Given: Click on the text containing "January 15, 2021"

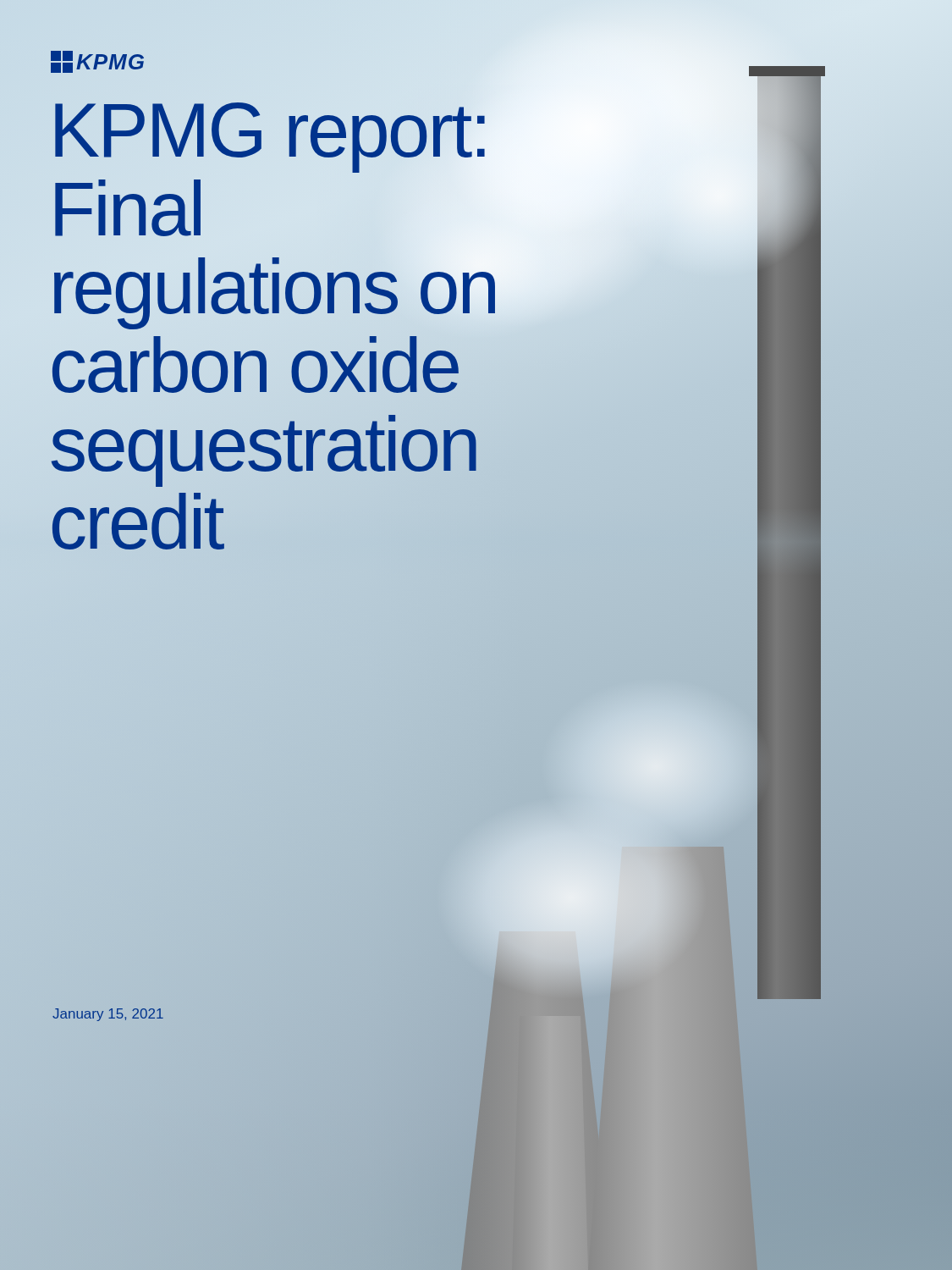Looking at the screenshot, I should (108, 1014).
